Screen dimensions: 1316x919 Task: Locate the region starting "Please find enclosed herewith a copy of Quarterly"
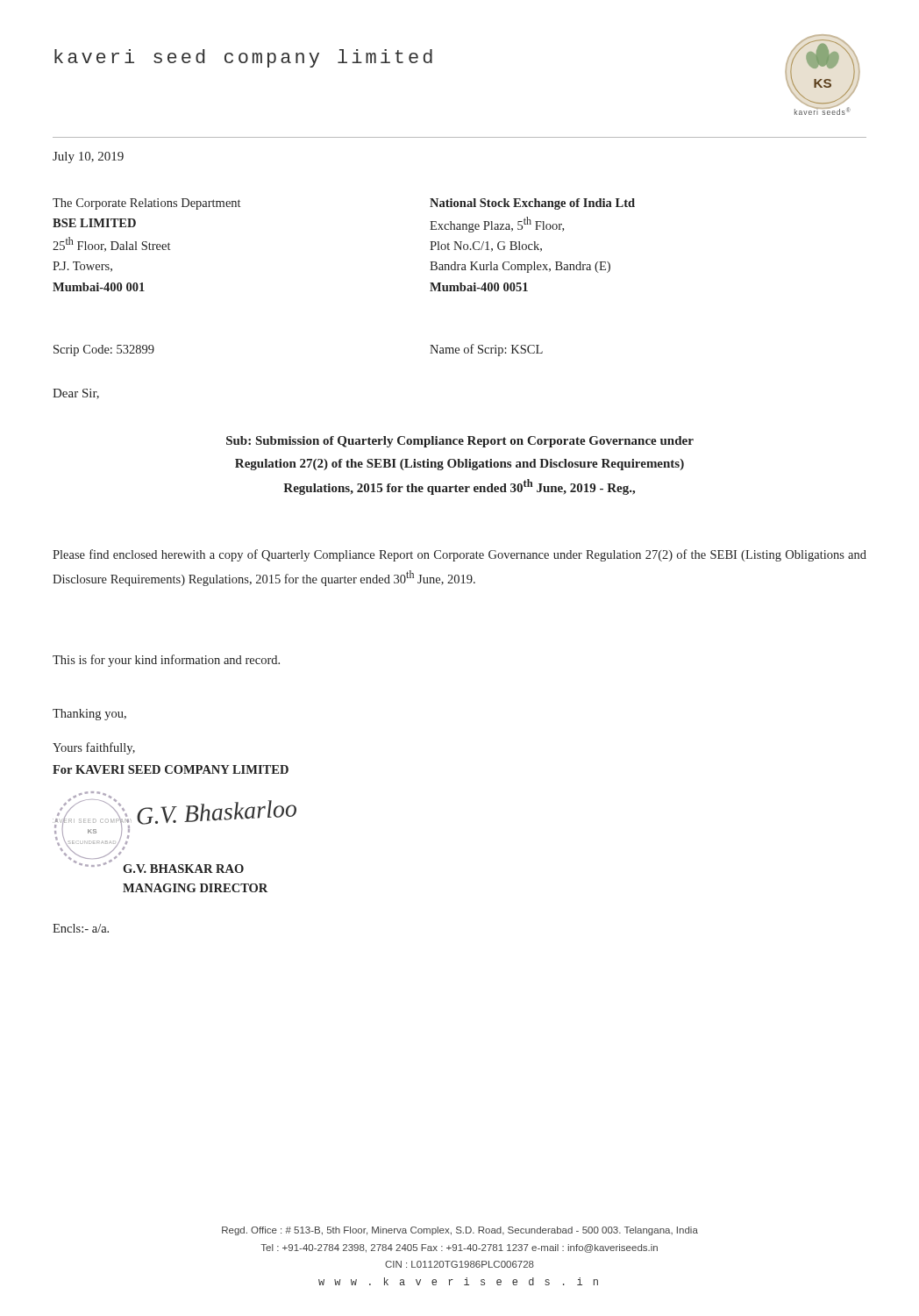[x=460, y=567]
